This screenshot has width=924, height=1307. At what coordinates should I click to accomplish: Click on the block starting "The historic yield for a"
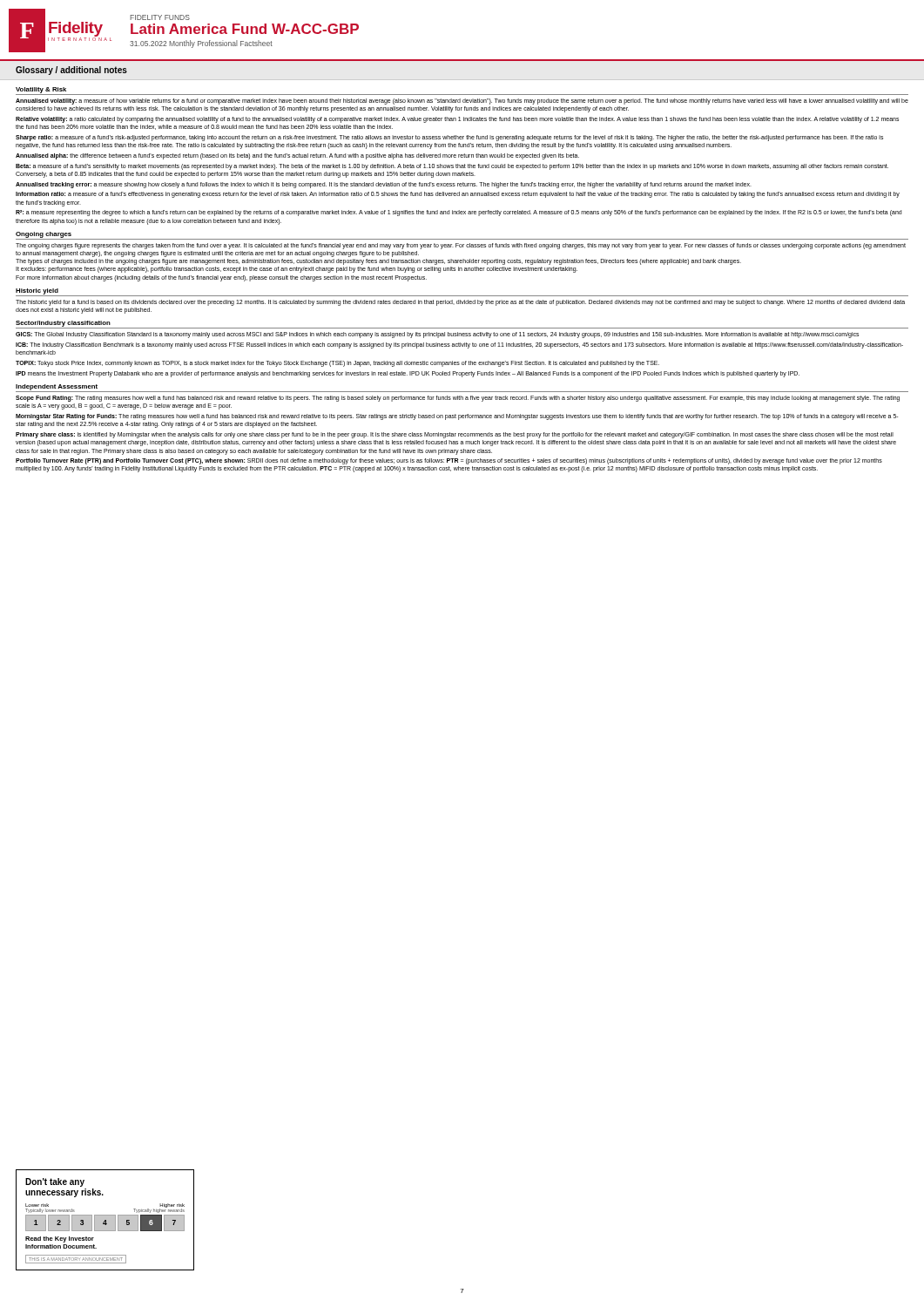point(460,306)
